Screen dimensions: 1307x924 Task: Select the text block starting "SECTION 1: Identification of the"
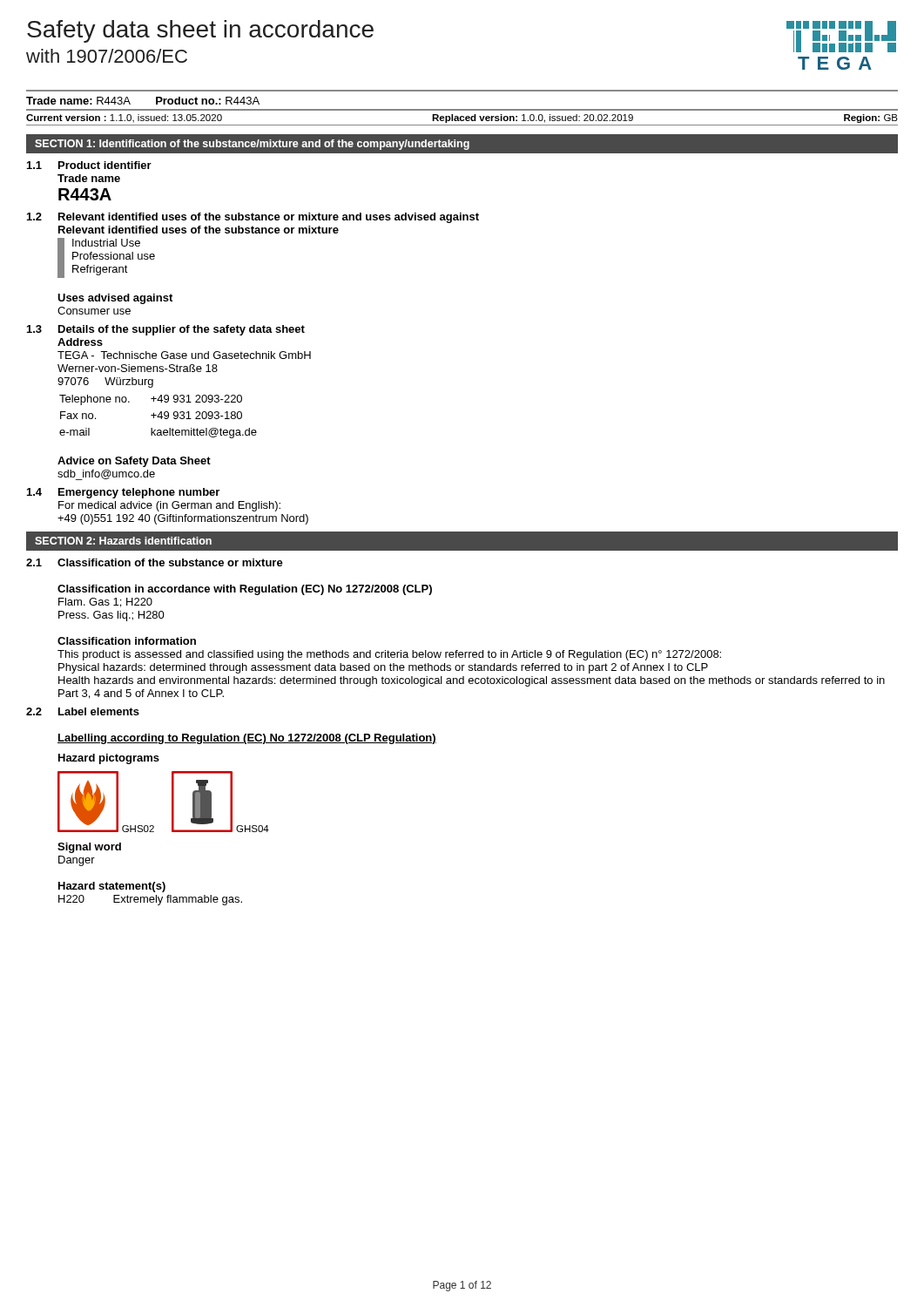pos(252,144)
